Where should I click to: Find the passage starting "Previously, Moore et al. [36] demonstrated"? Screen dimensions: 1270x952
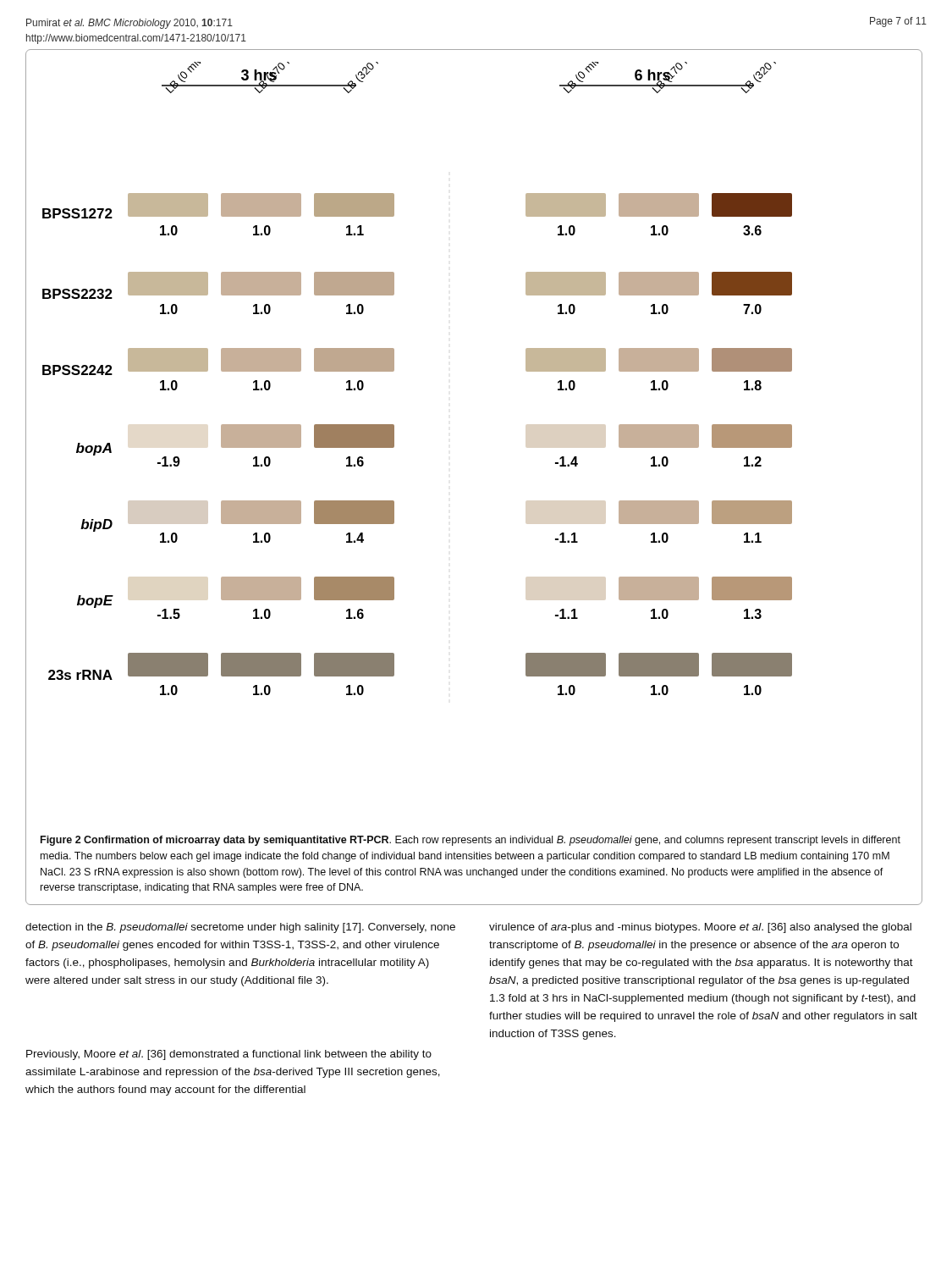click(x=233, y=1071)
